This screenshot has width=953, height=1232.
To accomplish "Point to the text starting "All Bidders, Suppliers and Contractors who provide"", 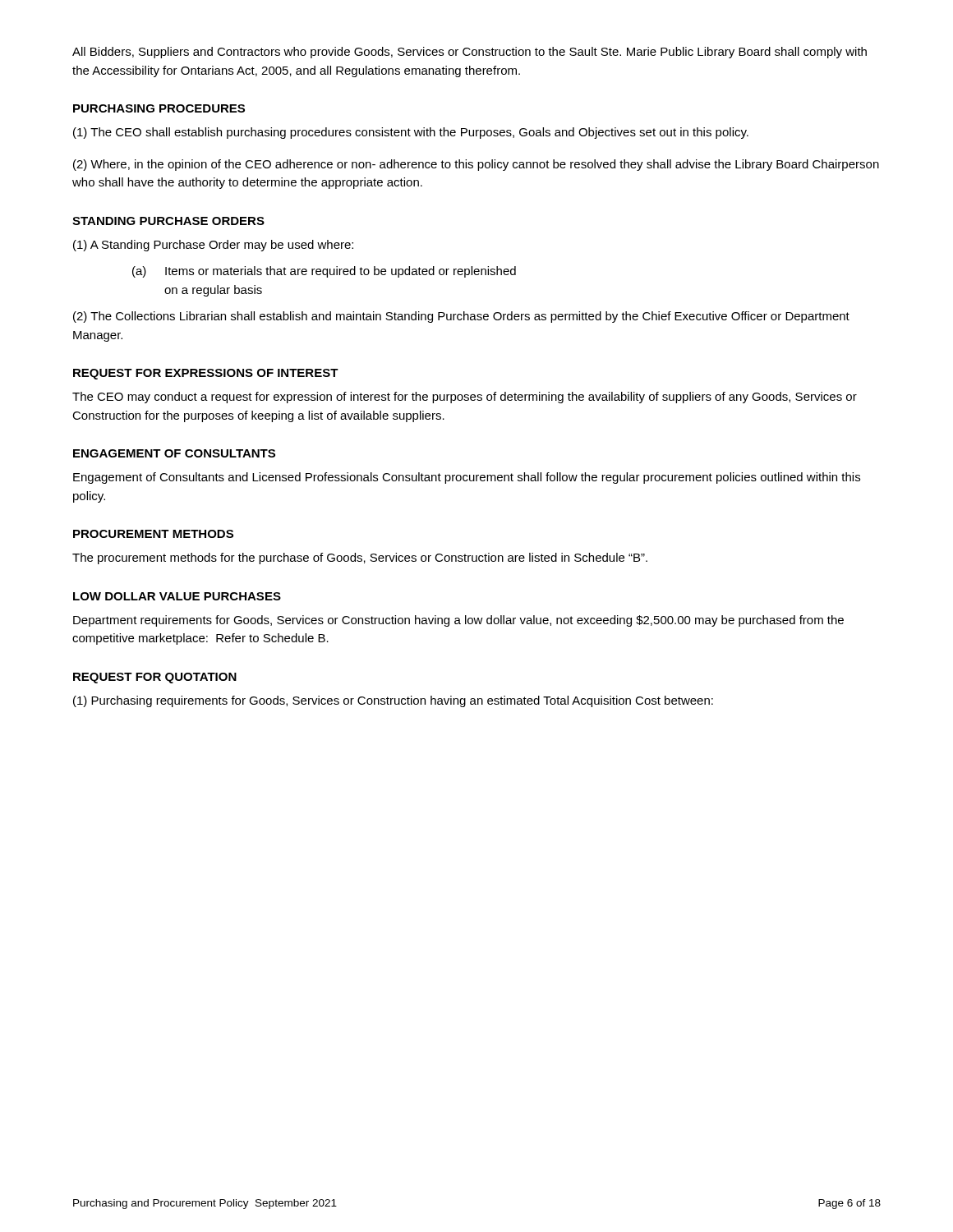I will [470, 61].
